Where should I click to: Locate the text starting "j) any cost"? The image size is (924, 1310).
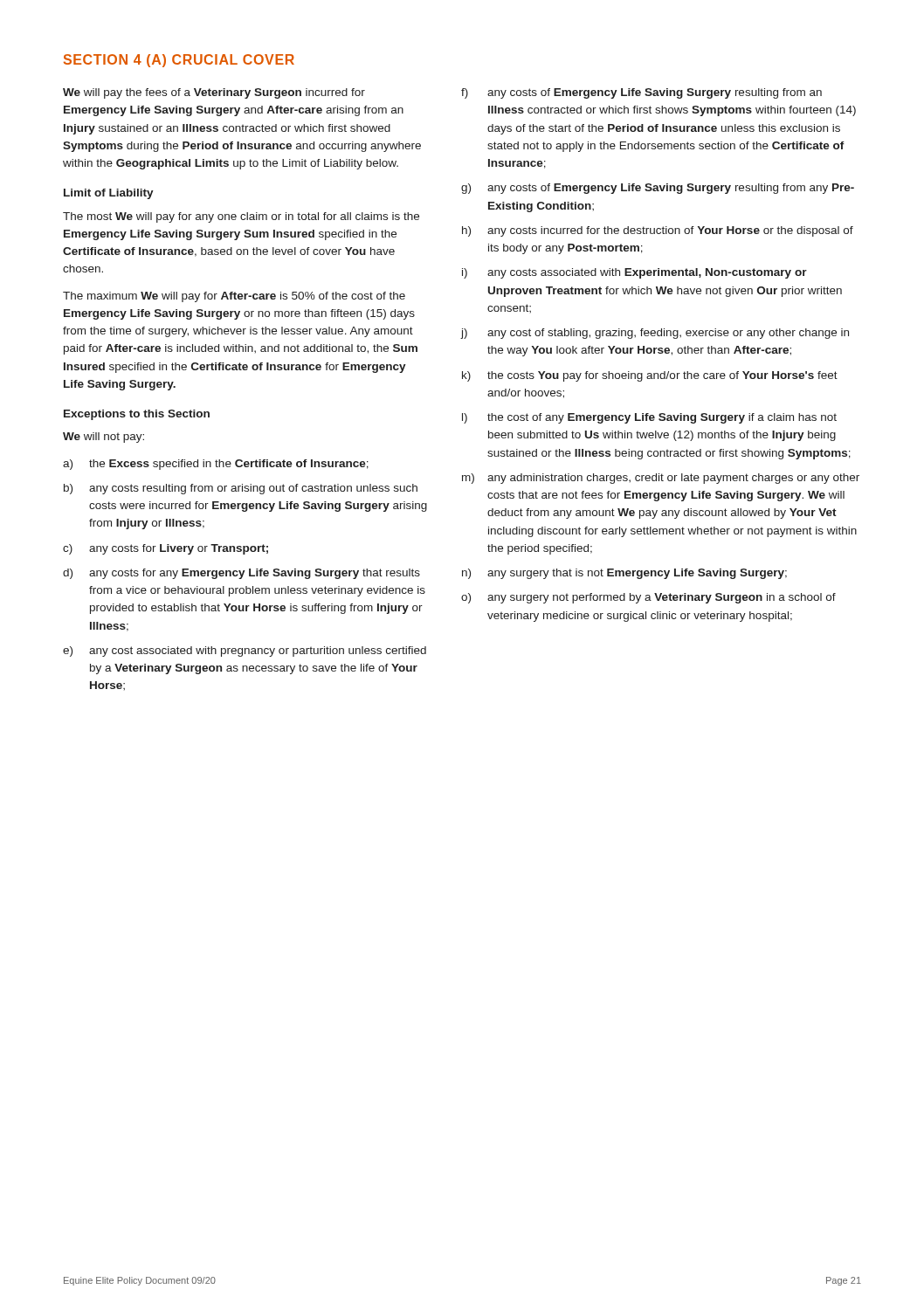pyautogui.click(x=661, y=342)
